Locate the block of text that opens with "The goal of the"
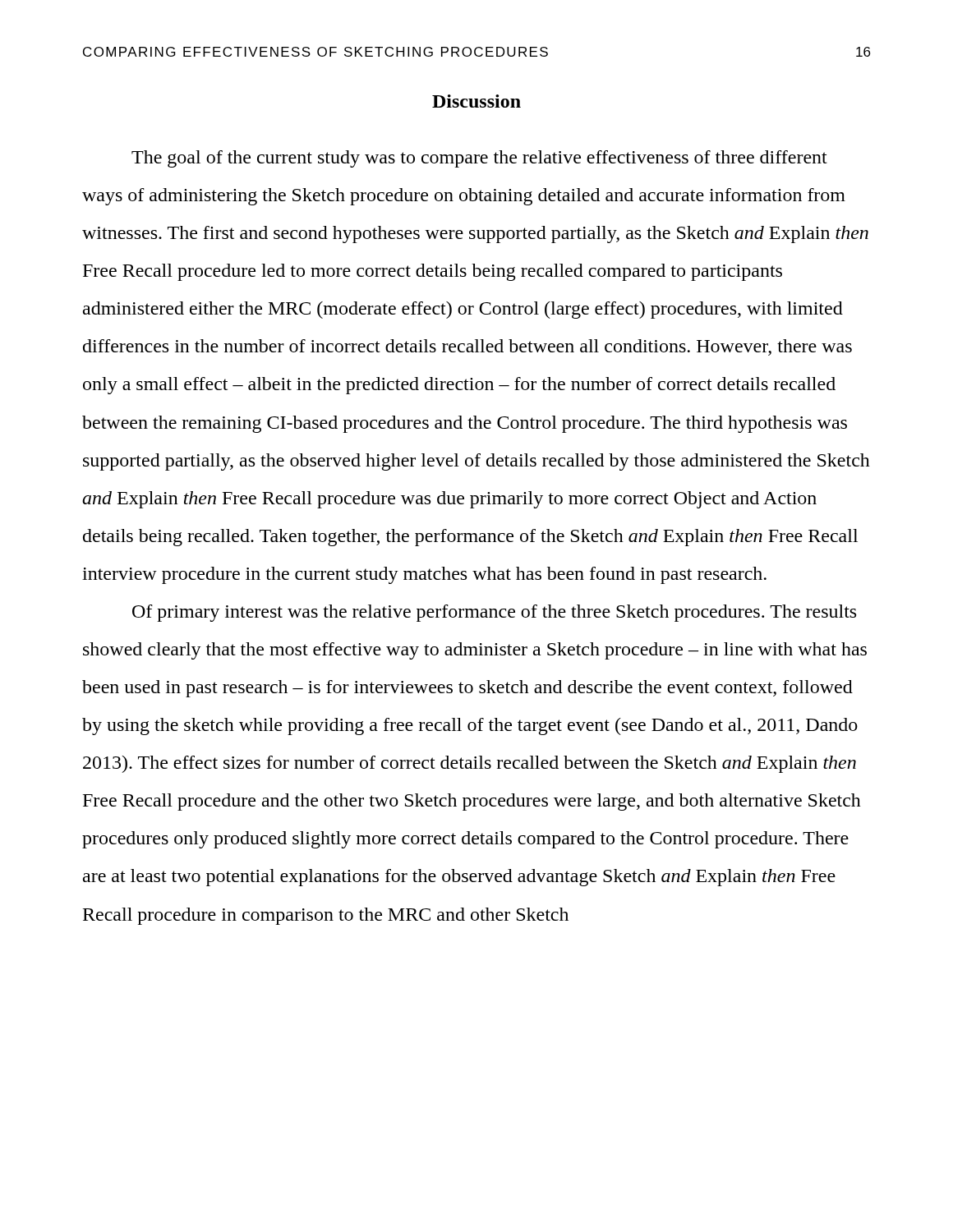This screenshot has width=953, height=1232. coord(479,159)
